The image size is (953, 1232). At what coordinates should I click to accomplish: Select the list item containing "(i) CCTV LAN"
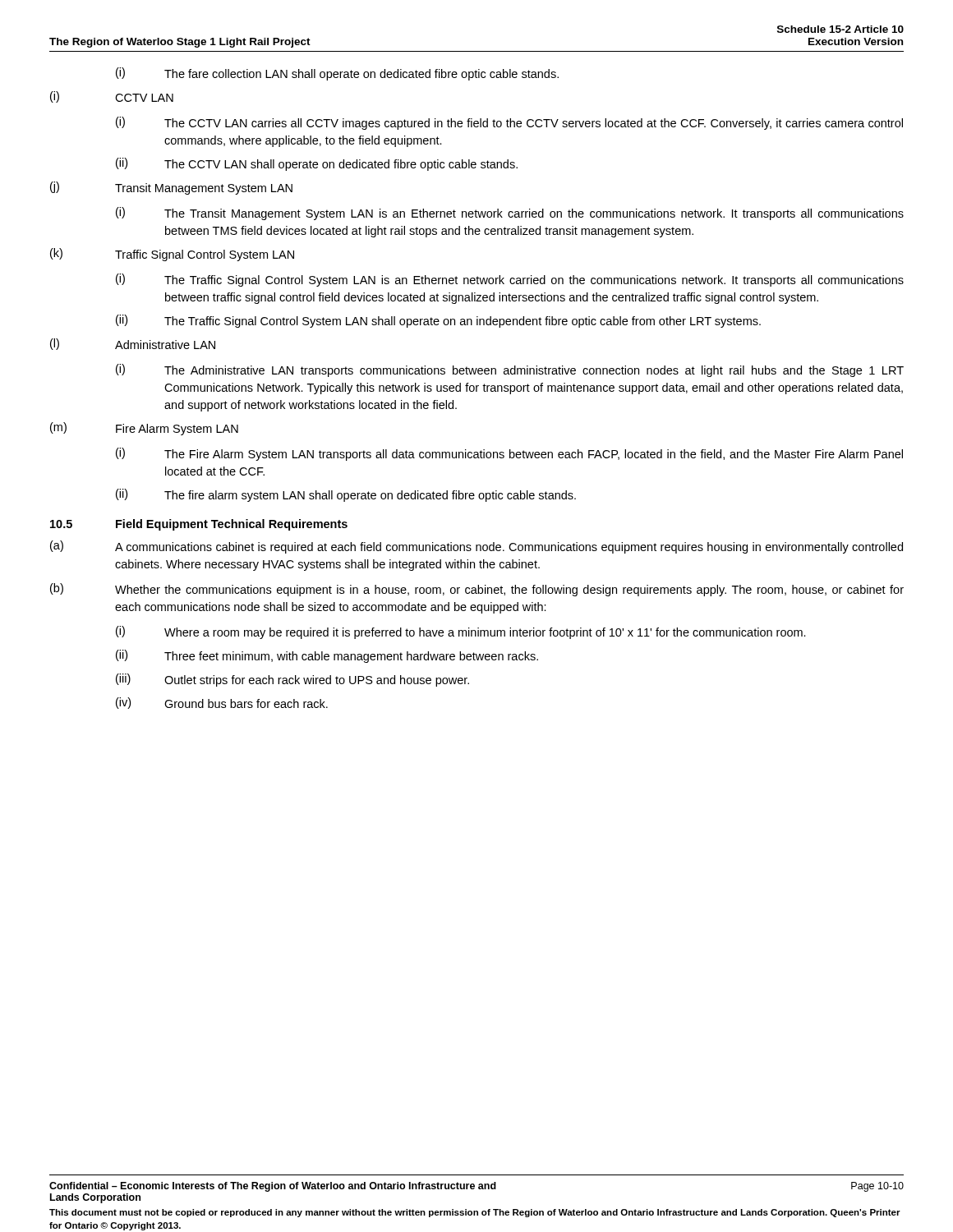tap(112, 97)
